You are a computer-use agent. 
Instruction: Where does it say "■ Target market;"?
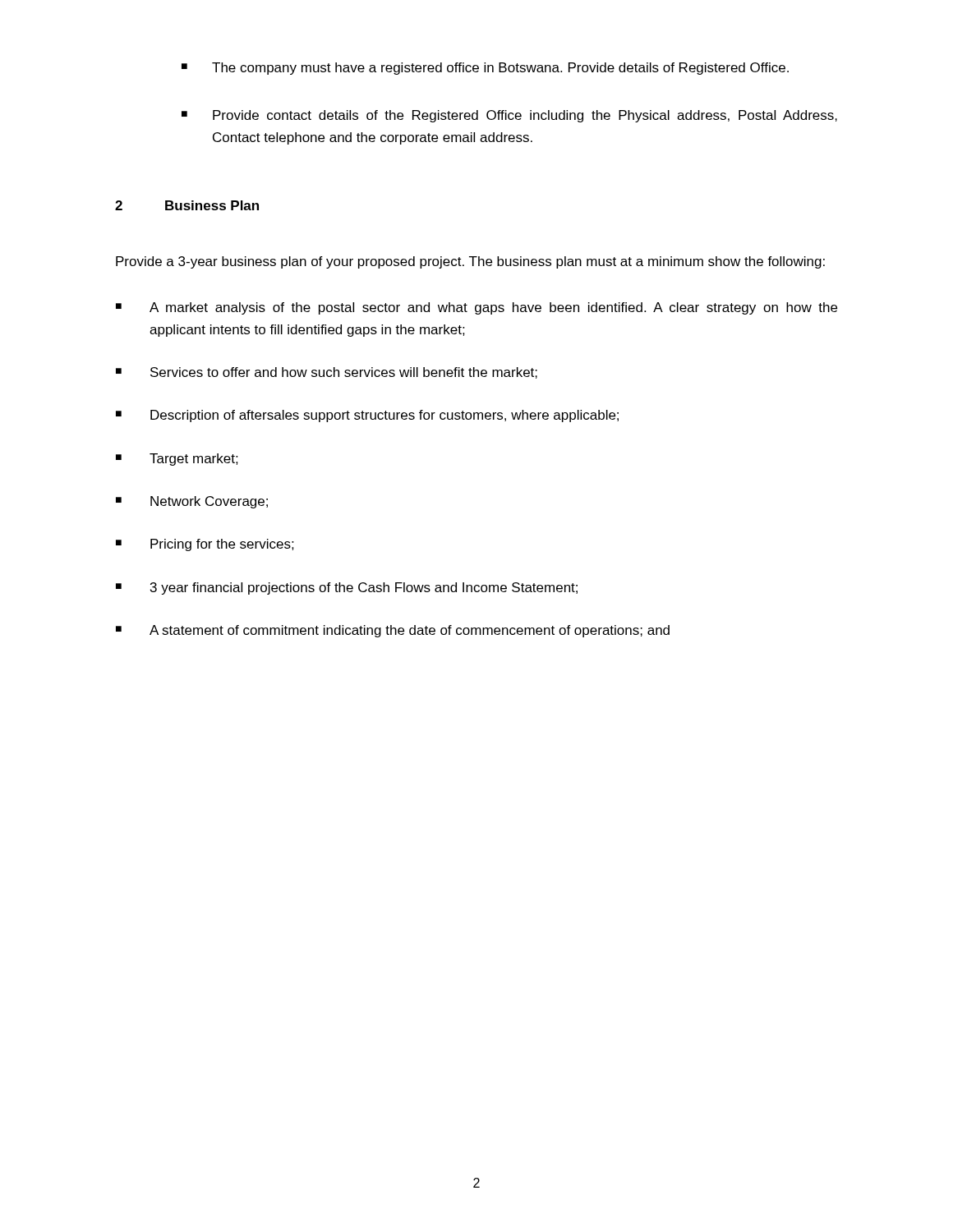177,460
